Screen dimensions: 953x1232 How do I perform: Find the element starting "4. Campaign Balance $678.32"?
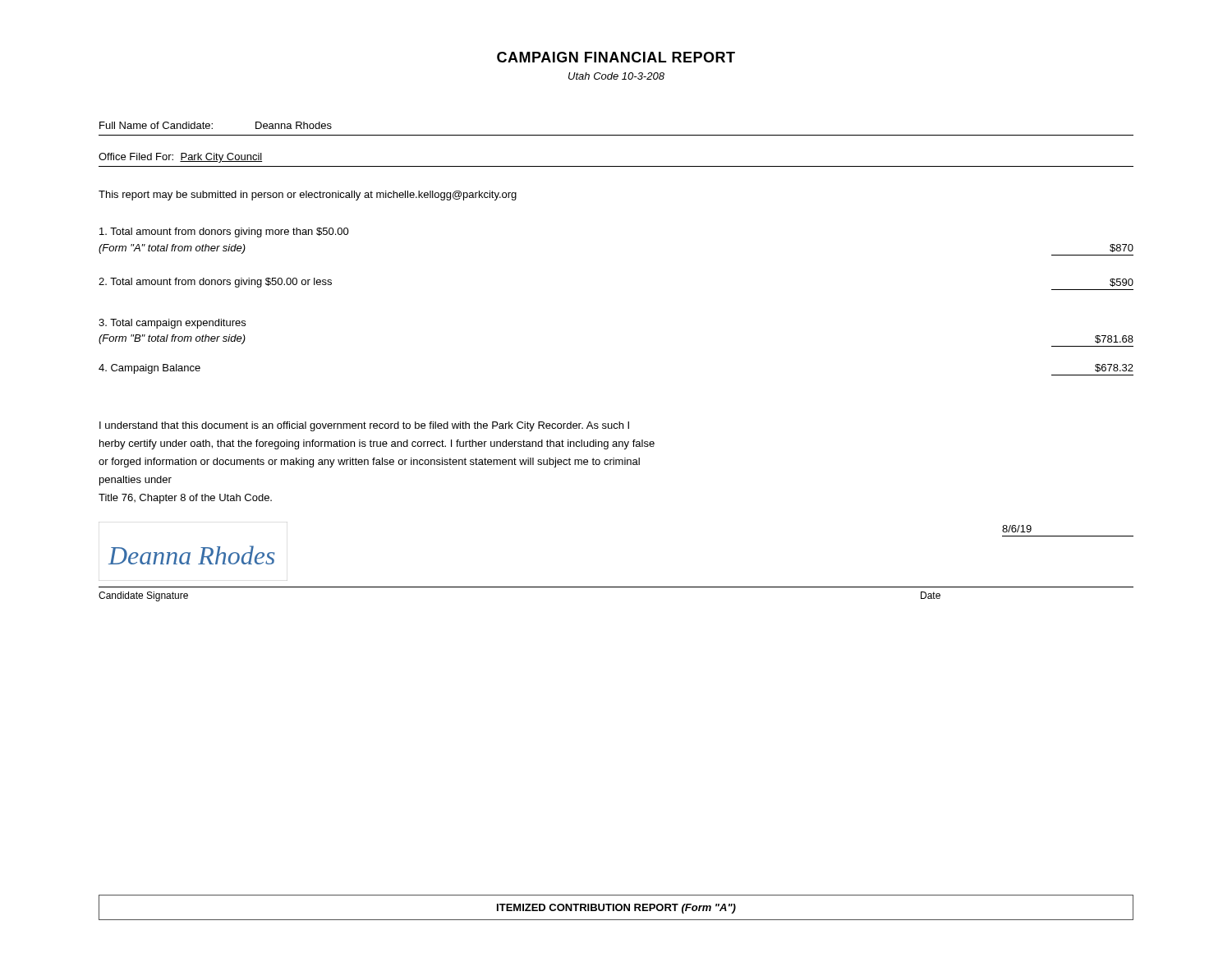[151, 370]
